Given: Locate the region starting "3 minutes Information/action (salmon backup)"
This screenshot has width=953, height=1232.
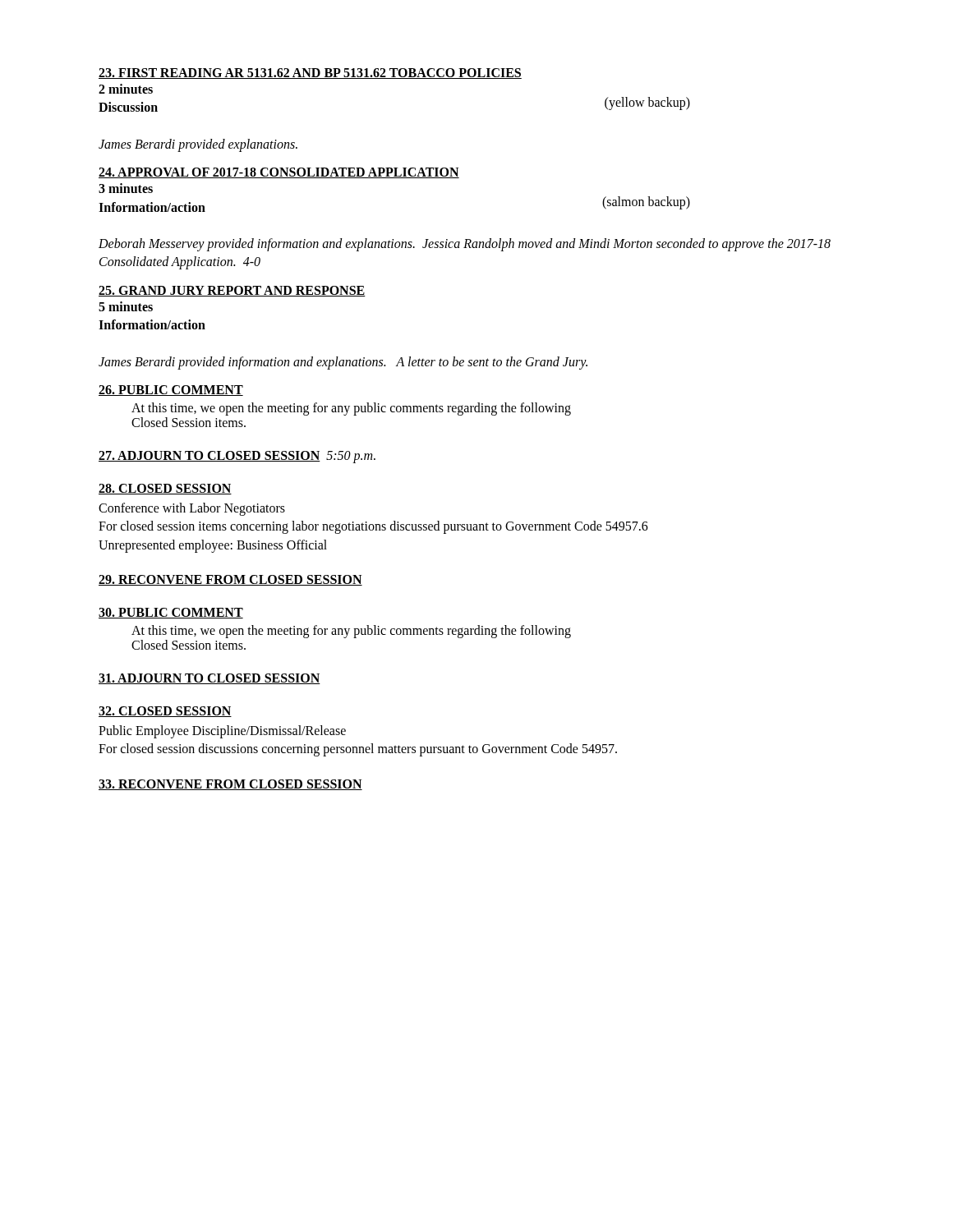Looking at the screenshot, I should [x=126, y=188].
